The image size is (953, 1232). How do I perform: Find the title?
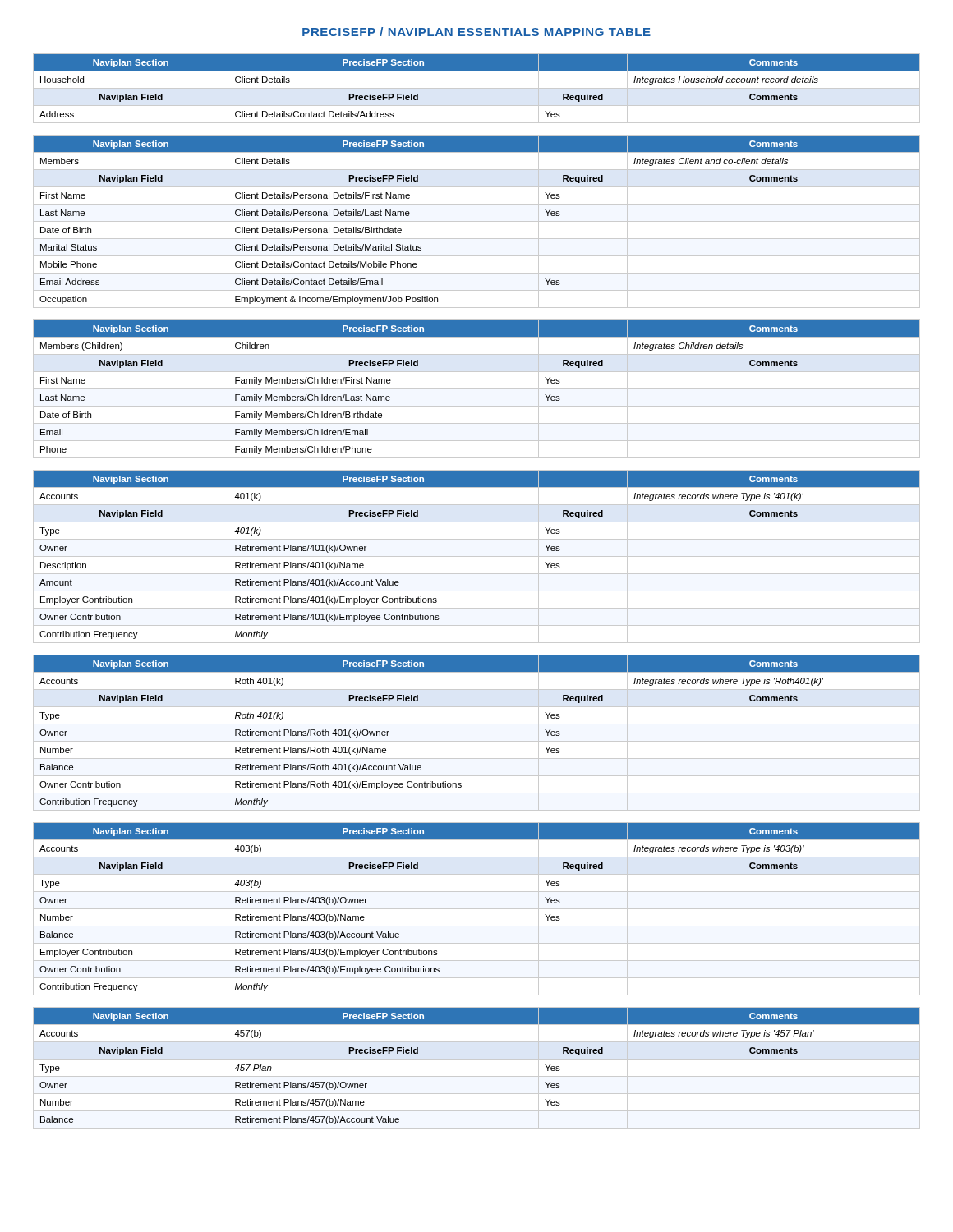point(476,32)
